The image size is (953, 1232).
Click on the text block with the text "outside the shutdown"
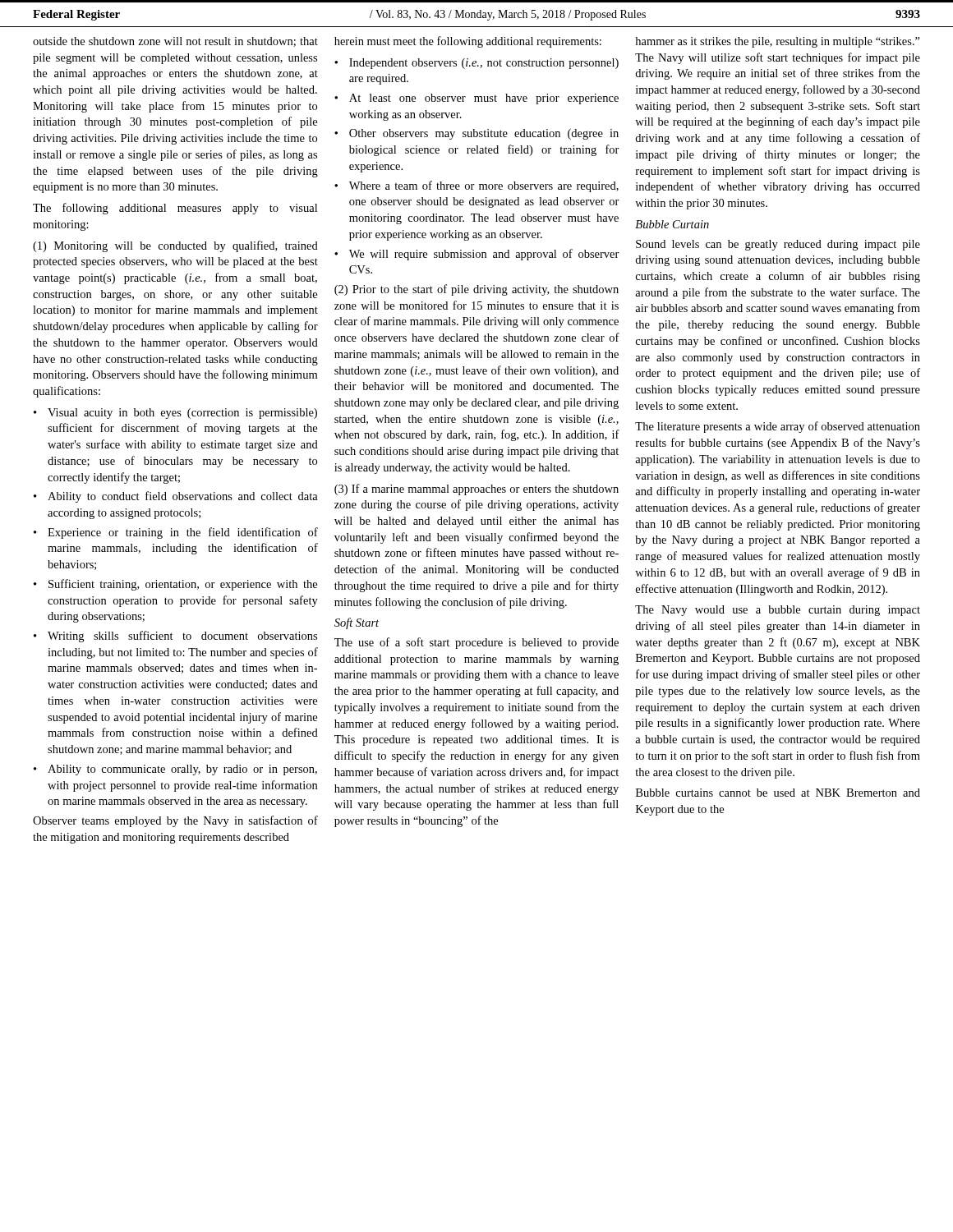point(175,115)
